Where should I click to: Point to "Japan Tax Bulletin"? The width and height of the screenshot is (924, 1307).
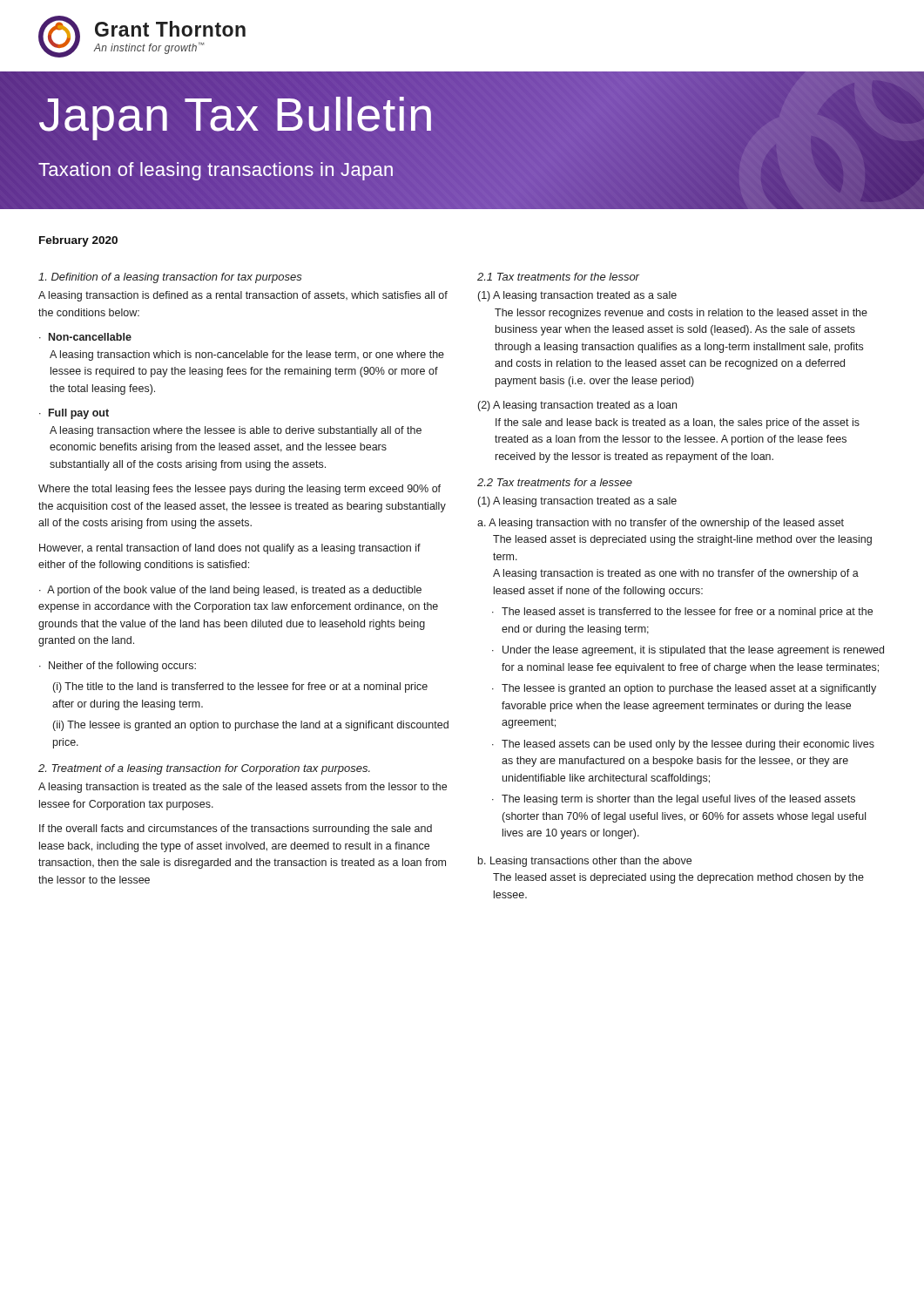pos(237,114)
